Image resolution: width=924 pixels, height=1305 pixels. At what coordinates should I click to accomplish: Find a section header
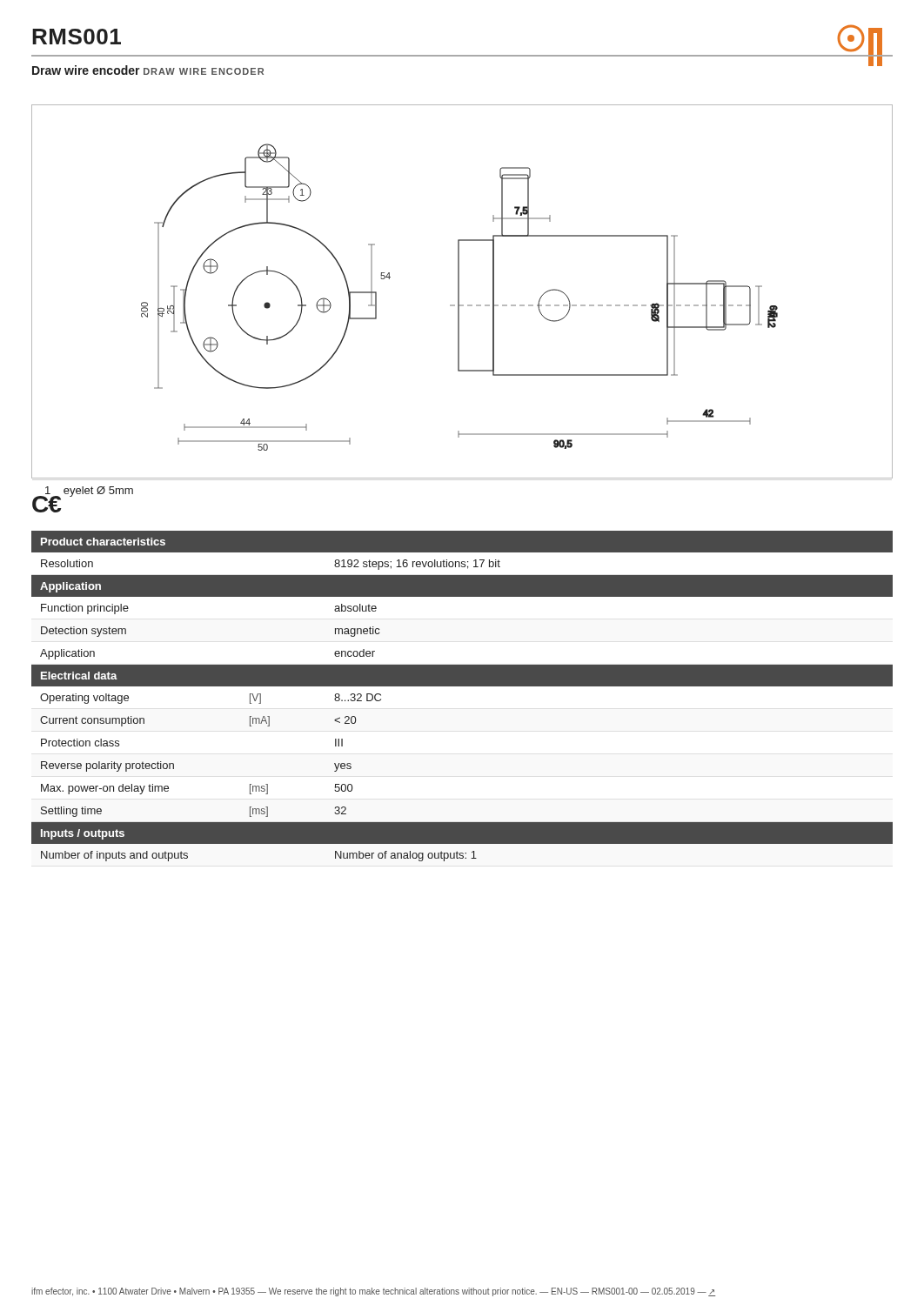pyautogui.click(x=85, y=70)
